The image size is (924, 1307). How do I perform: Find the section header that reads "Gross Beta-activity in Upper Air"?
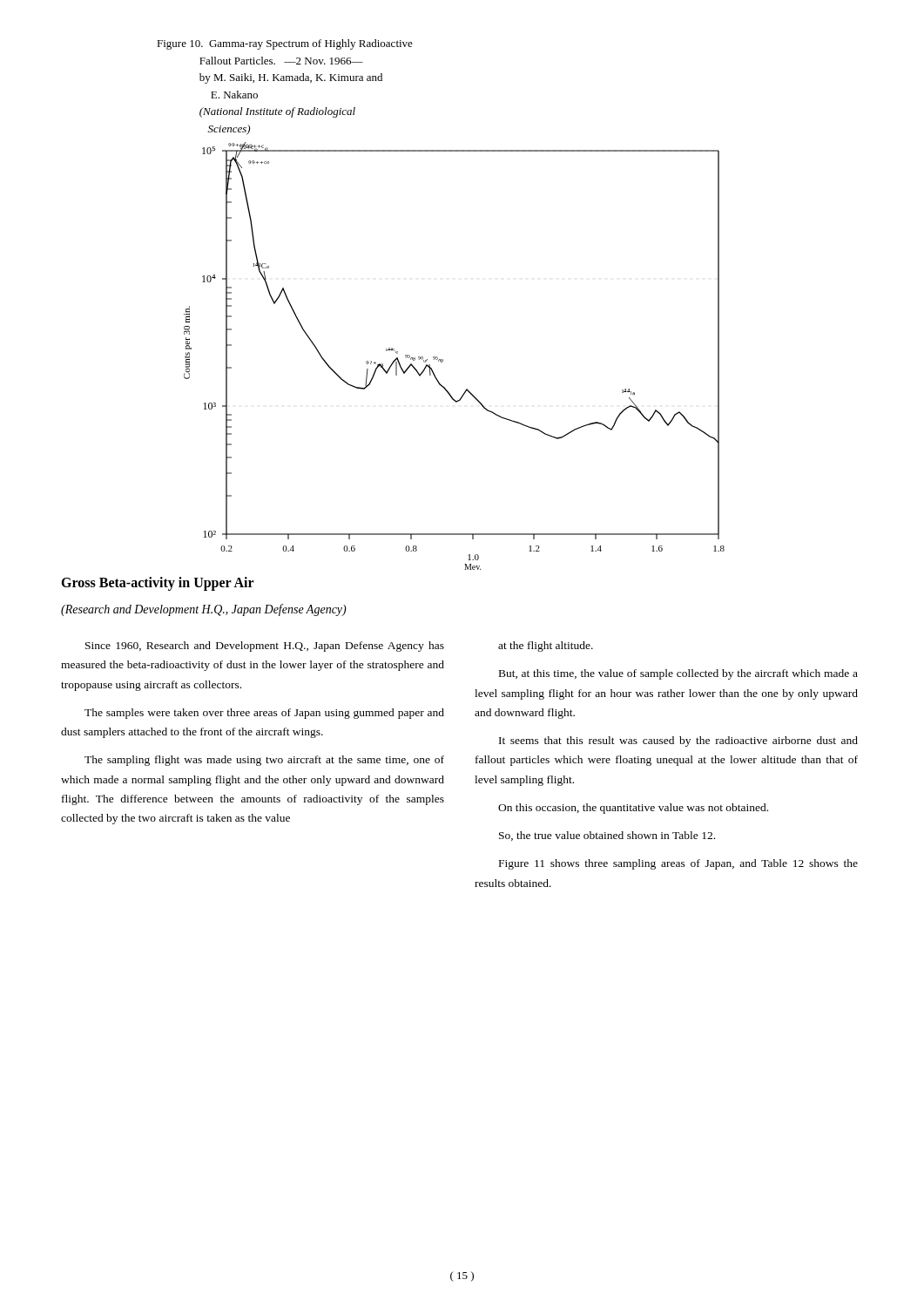[157, 582]
